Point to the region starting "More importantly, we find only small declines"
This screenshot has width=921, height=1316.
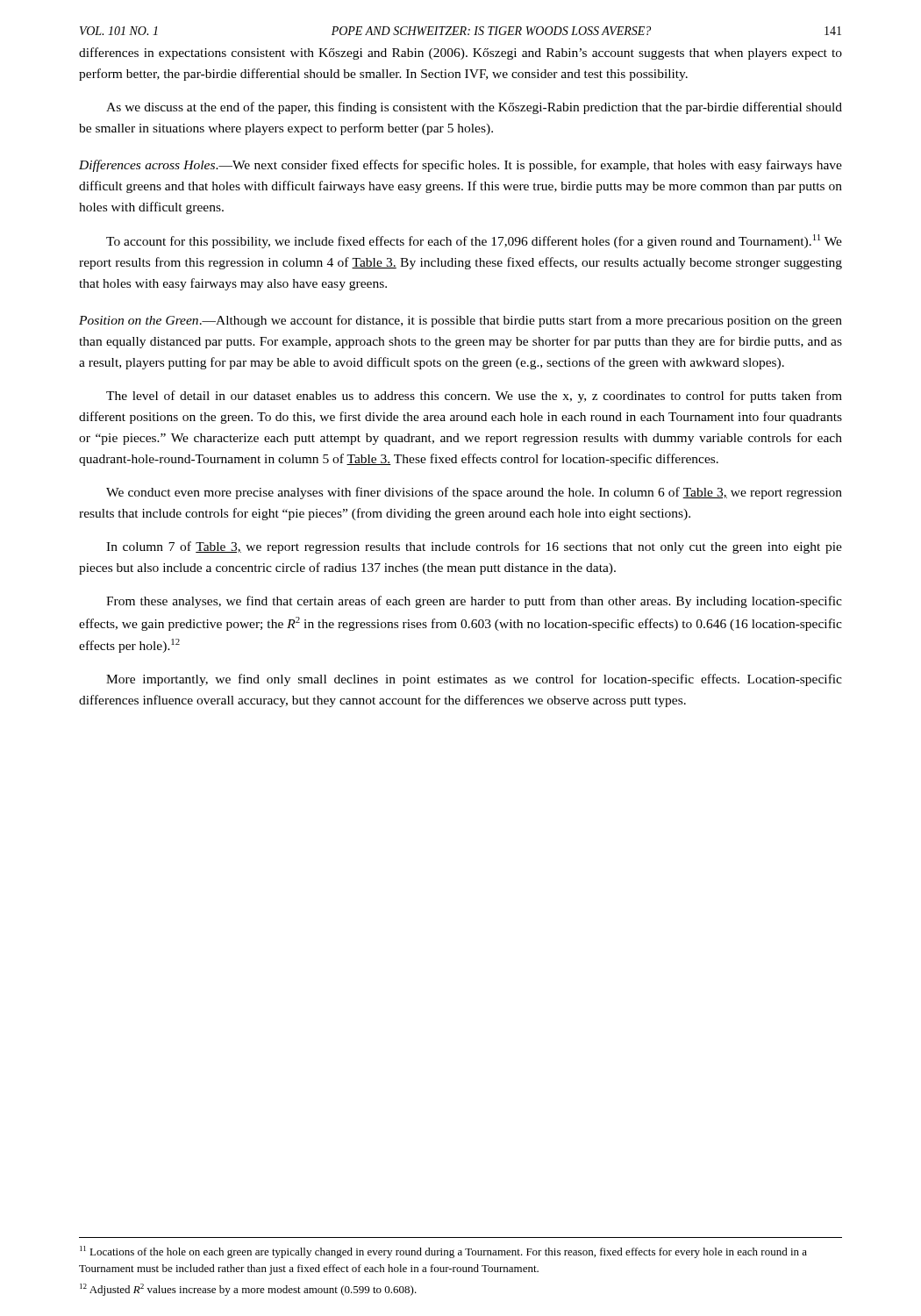460,689
